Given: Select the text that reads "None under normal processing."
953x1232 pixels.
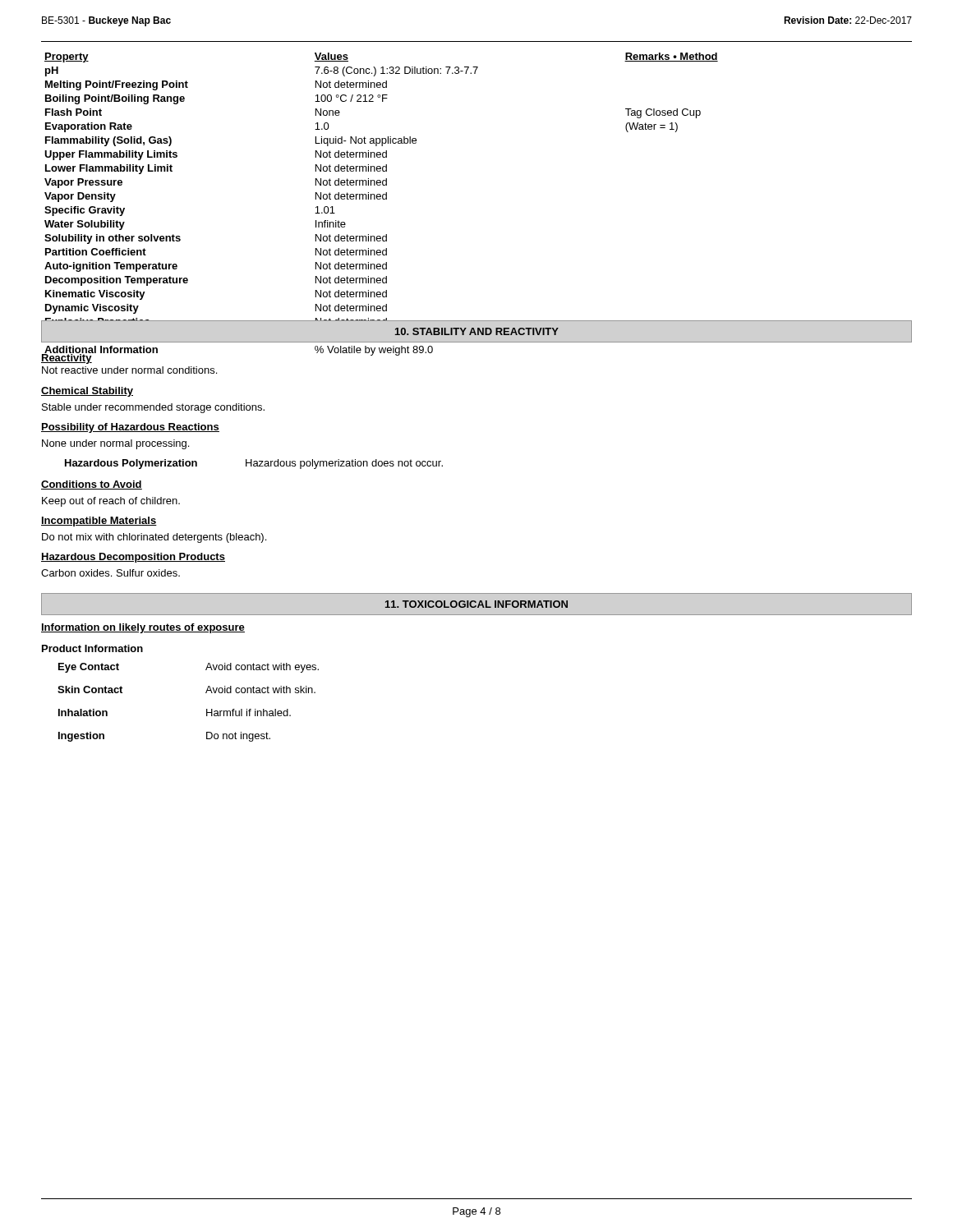Looking at the screenshot, I should (x=115, y=444).
